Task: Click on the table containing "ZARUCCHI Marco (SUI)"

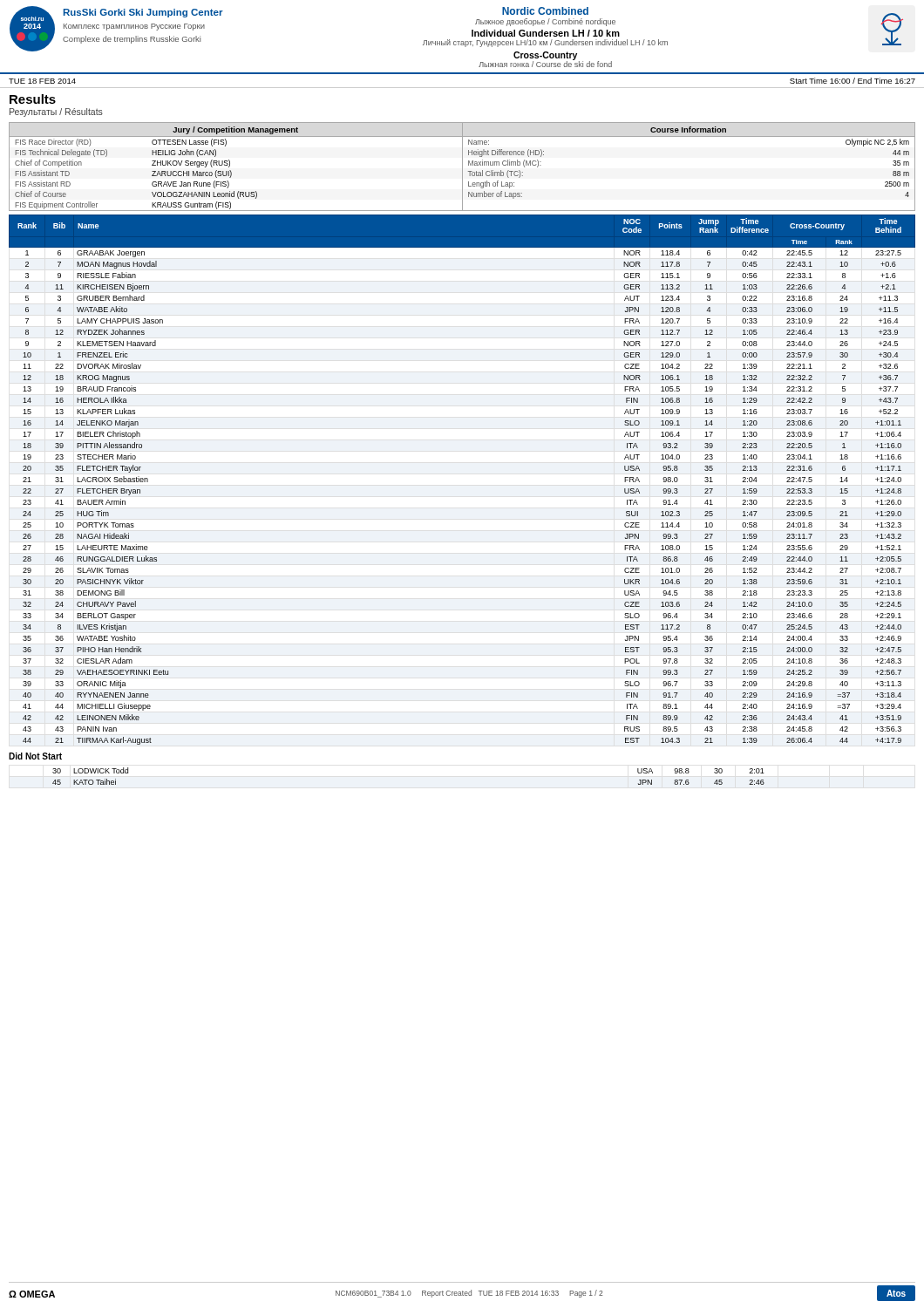Action: tap(462, 167)
